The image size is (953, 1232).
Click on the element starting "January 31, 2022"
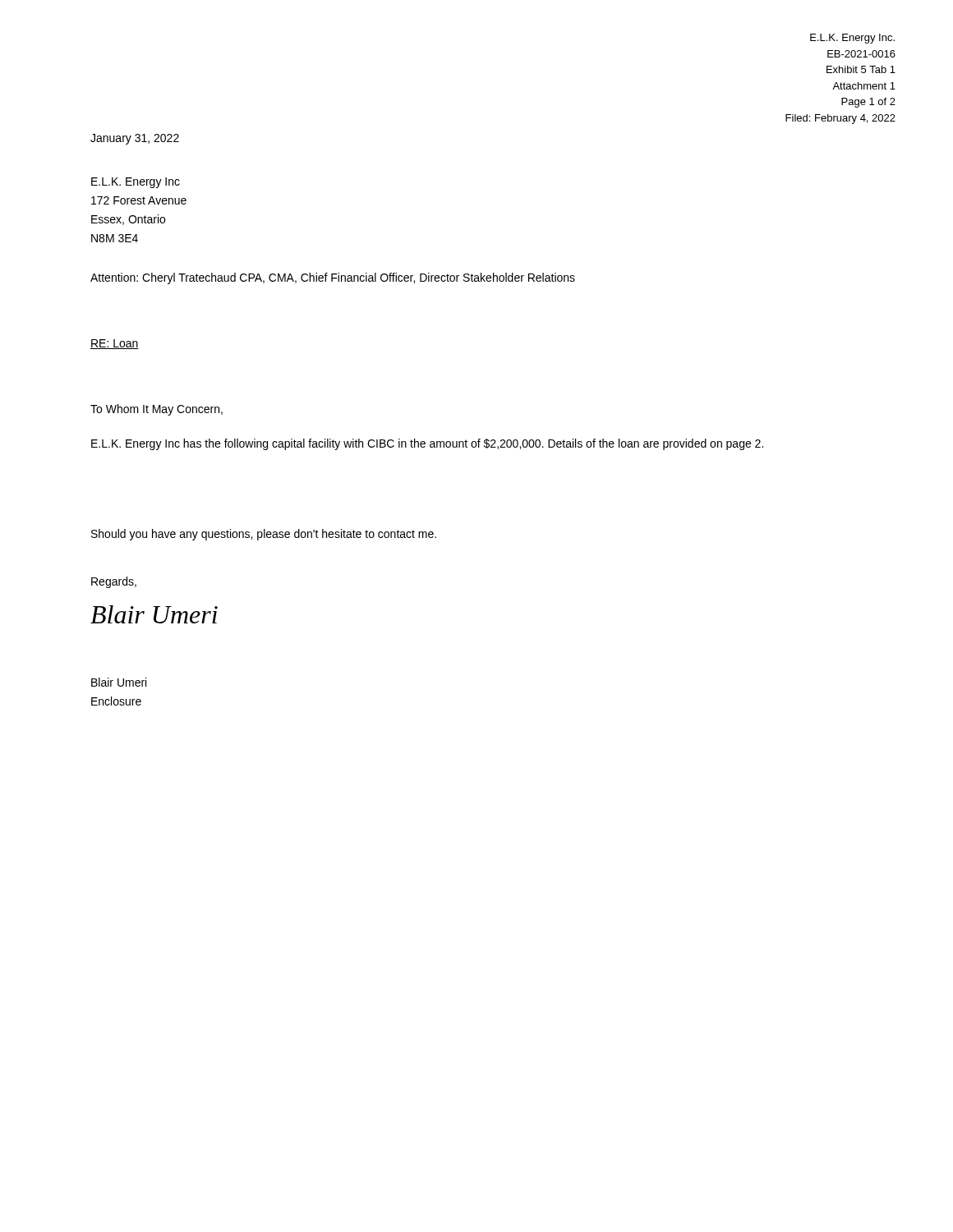tap(135, 138)
